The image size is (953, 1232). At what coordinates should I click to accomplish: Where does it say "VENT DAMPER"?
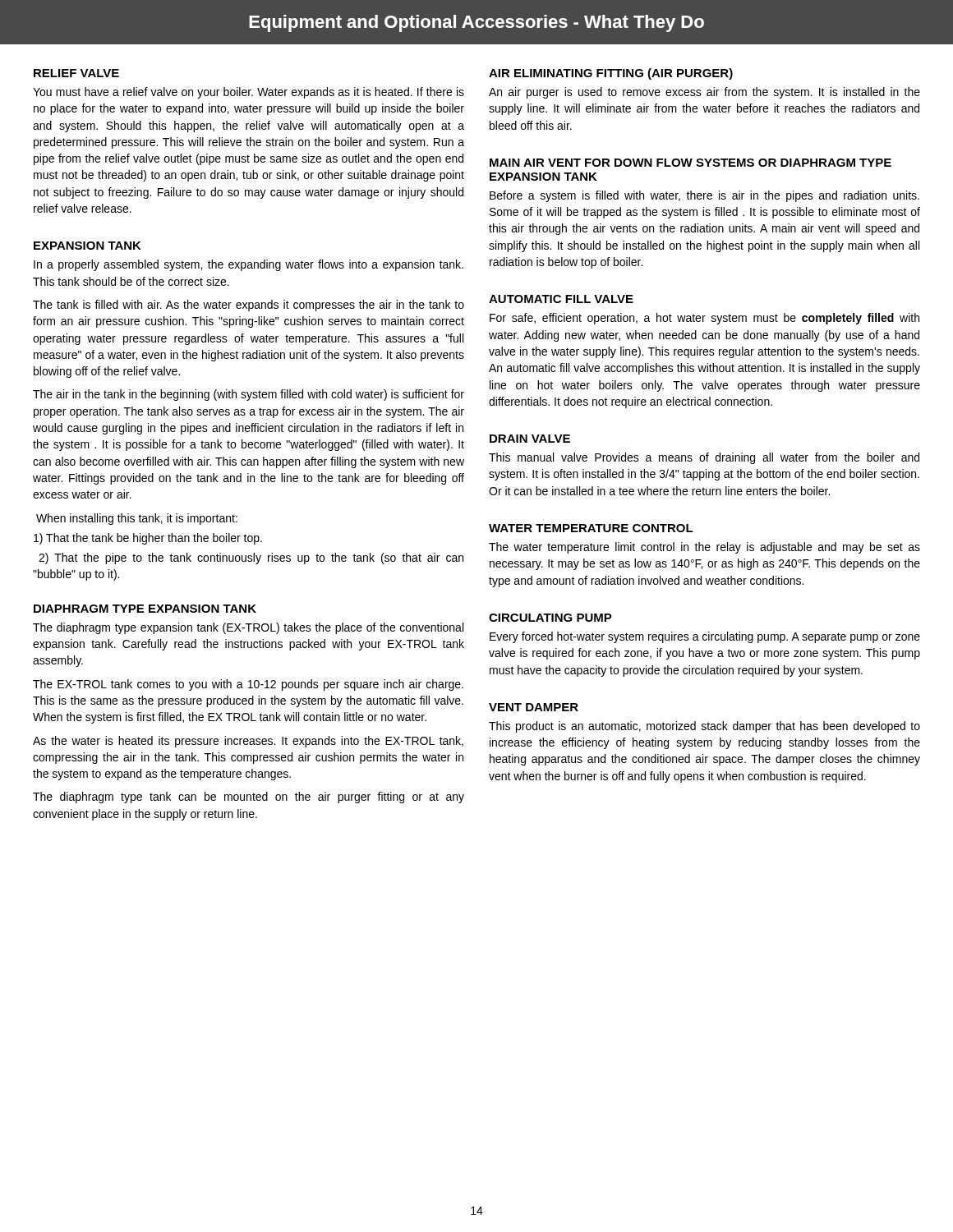tap(534, 707)
